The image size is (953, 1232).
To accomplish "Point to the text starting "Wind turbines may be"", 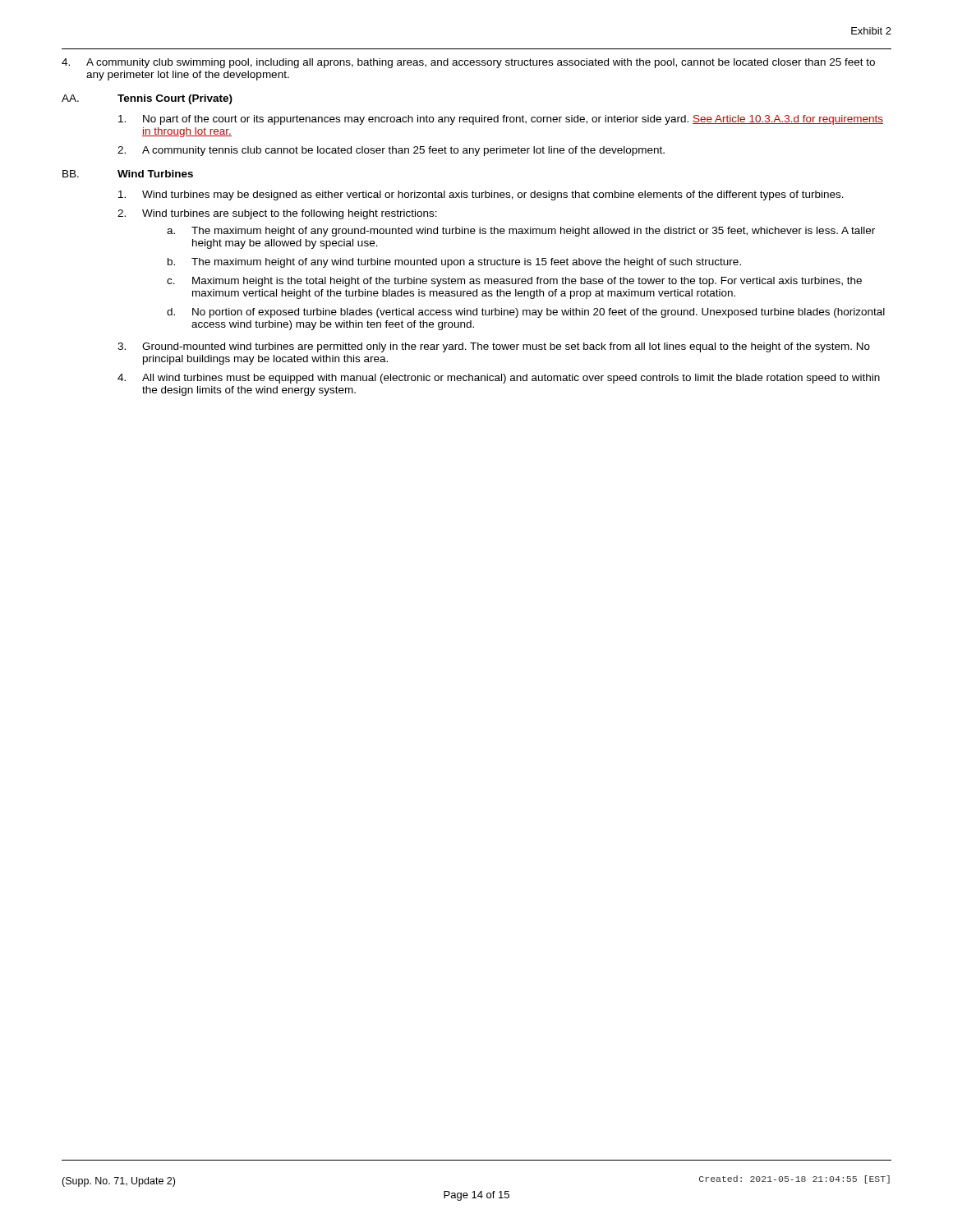I will tap(504, 194).
